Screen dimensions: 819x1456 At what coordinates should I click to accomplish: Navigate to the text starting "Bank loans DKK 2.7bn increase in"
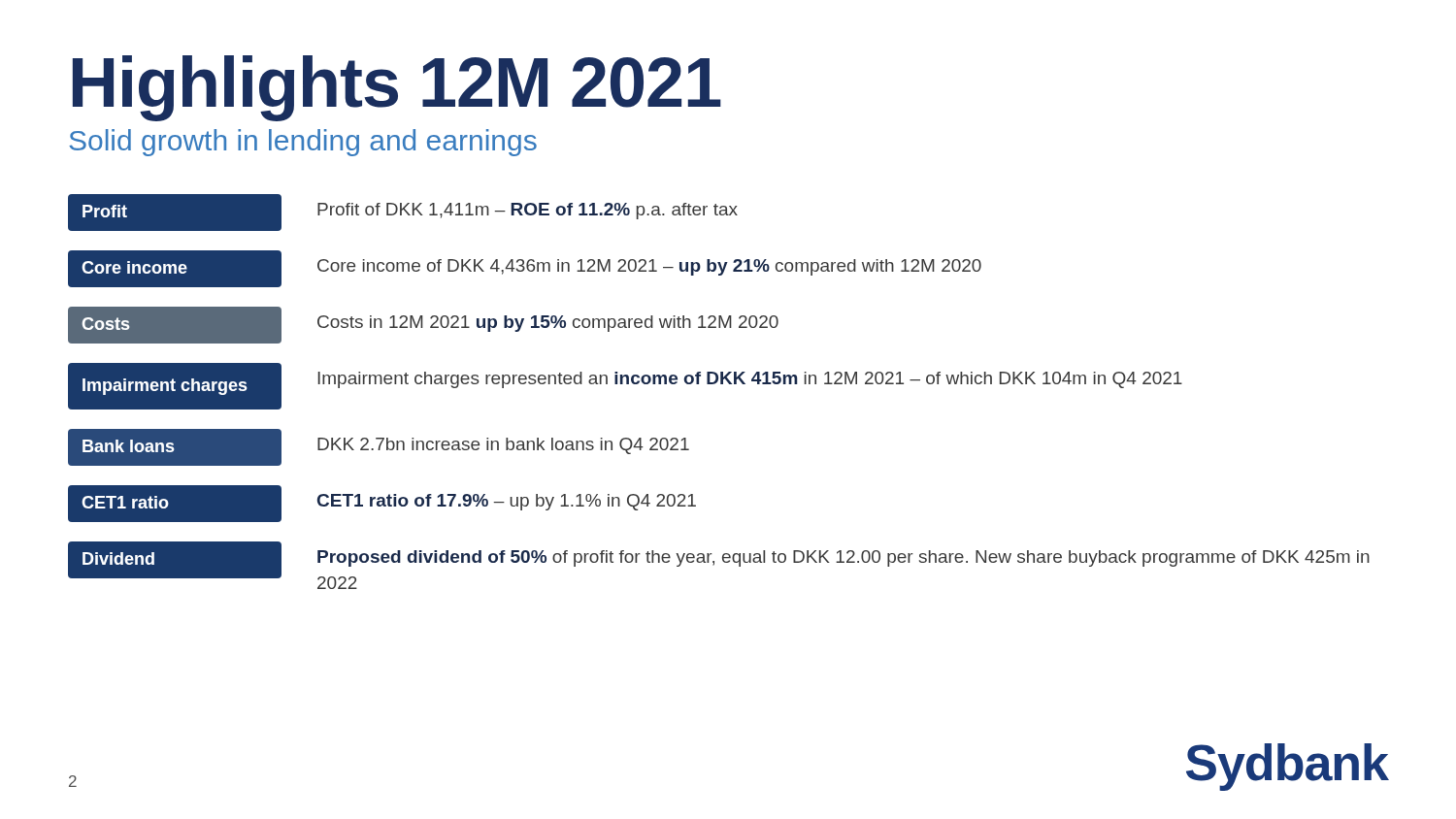tap(379, 447)
